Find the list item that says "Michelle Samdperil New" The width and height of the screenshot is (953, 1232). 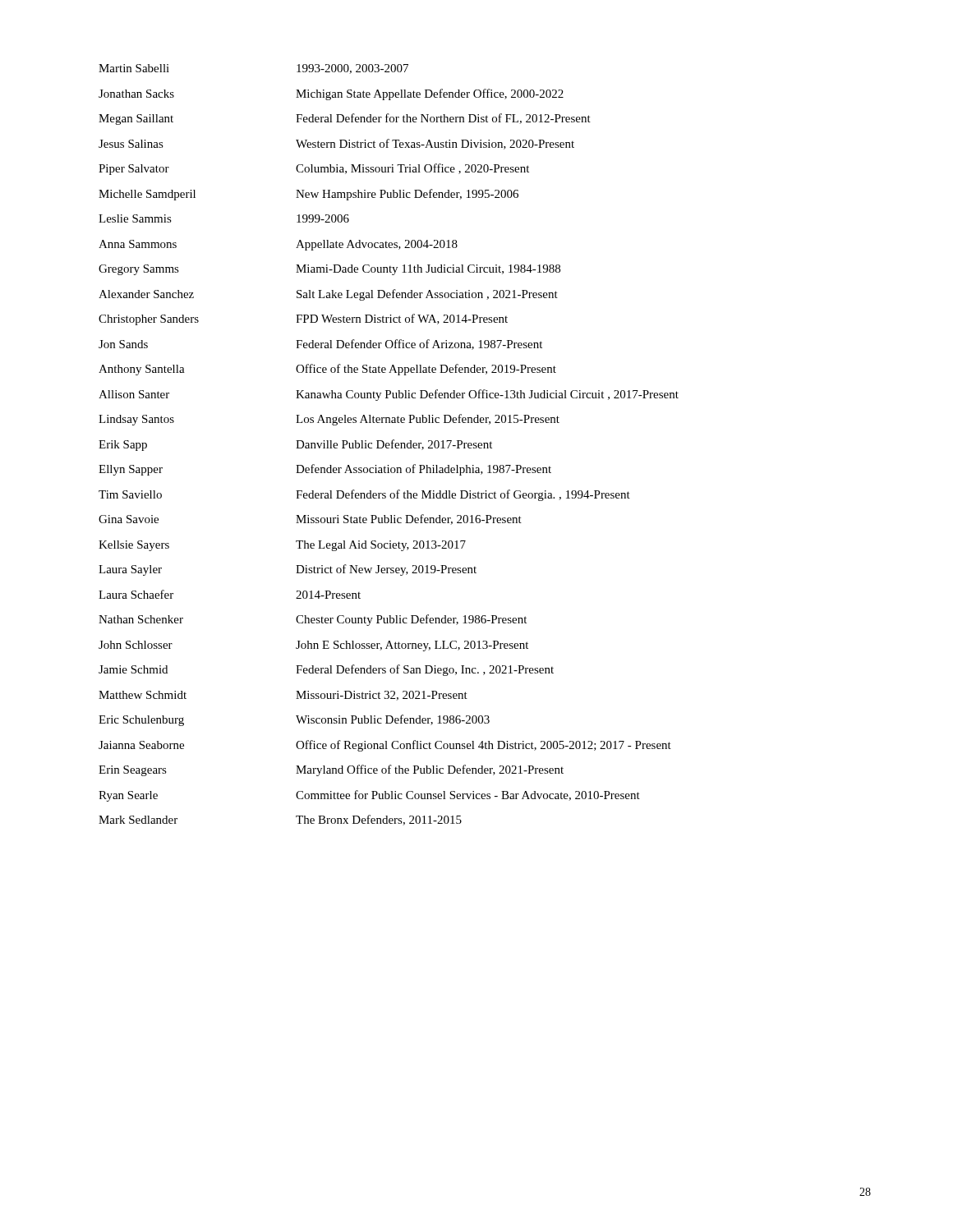pyautogui.click(x=485, y=194)
